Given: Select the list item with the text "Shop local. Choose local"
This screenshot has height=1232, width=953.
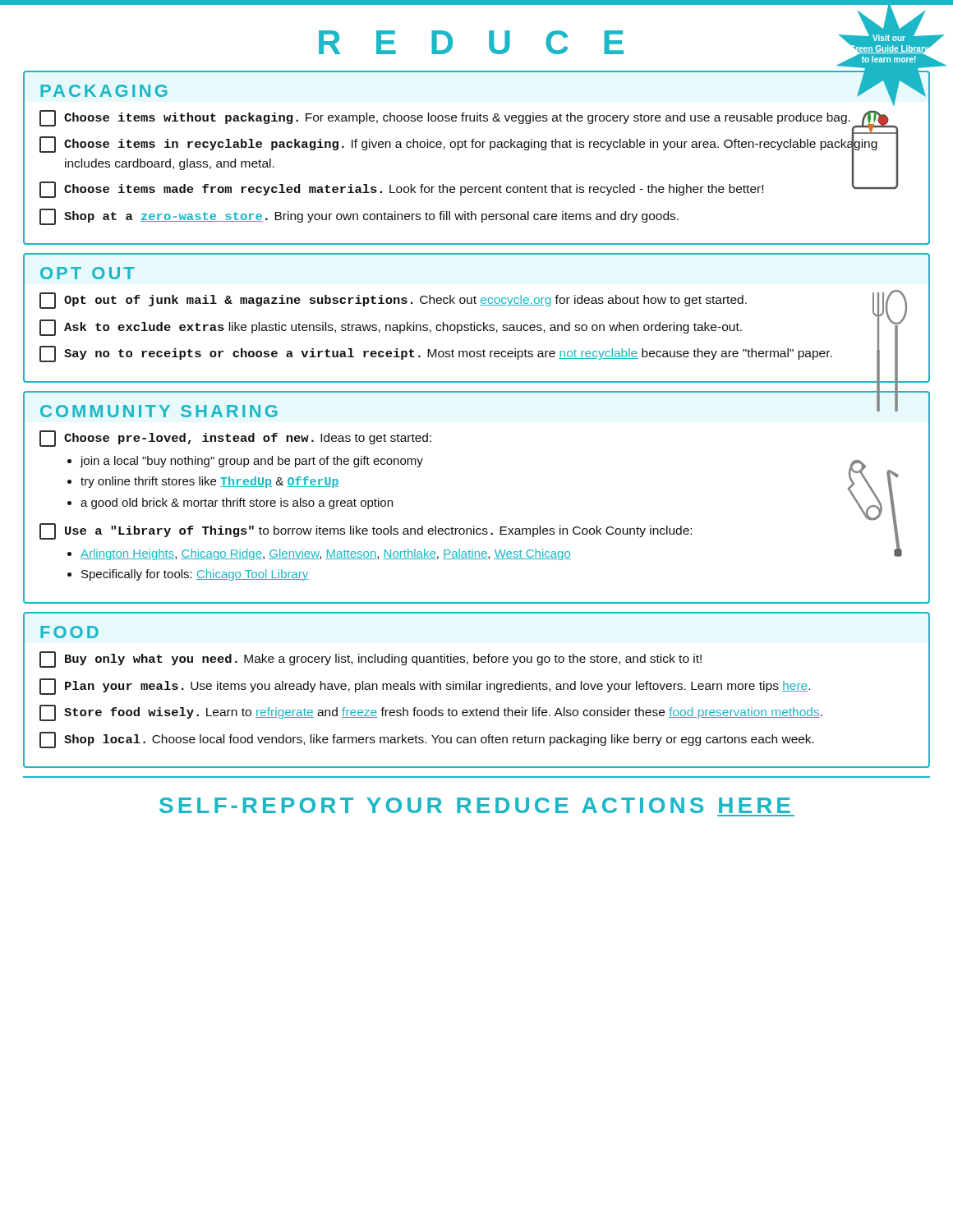Looking at the screenshot, I should pos(476,739).
